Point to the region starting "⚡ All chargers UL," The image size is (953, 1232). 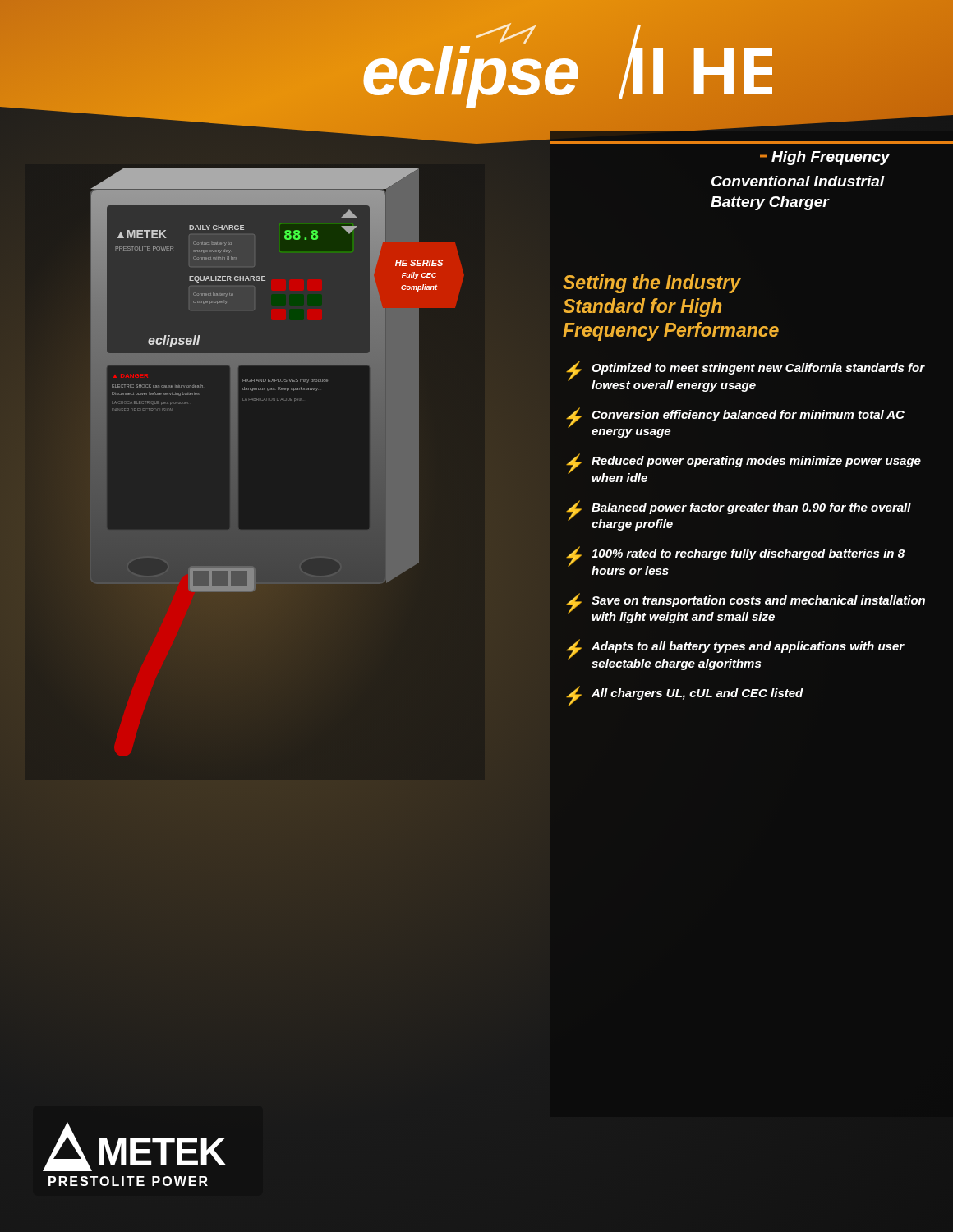[x=683, y=696]
